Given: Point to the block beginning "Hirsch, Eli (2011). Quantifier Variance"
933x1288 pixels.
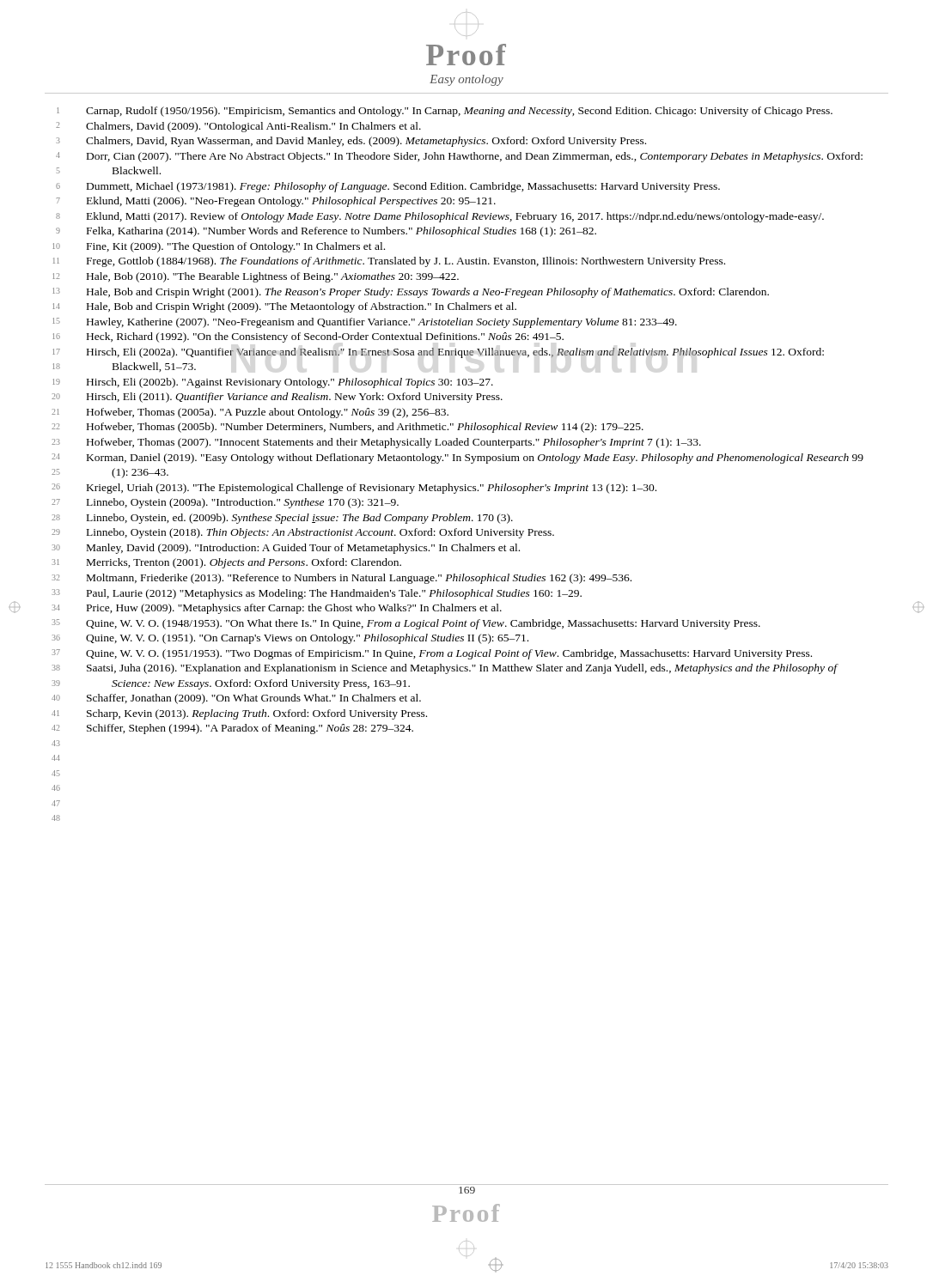Looking at the screenshot, I should coord(294,397).
